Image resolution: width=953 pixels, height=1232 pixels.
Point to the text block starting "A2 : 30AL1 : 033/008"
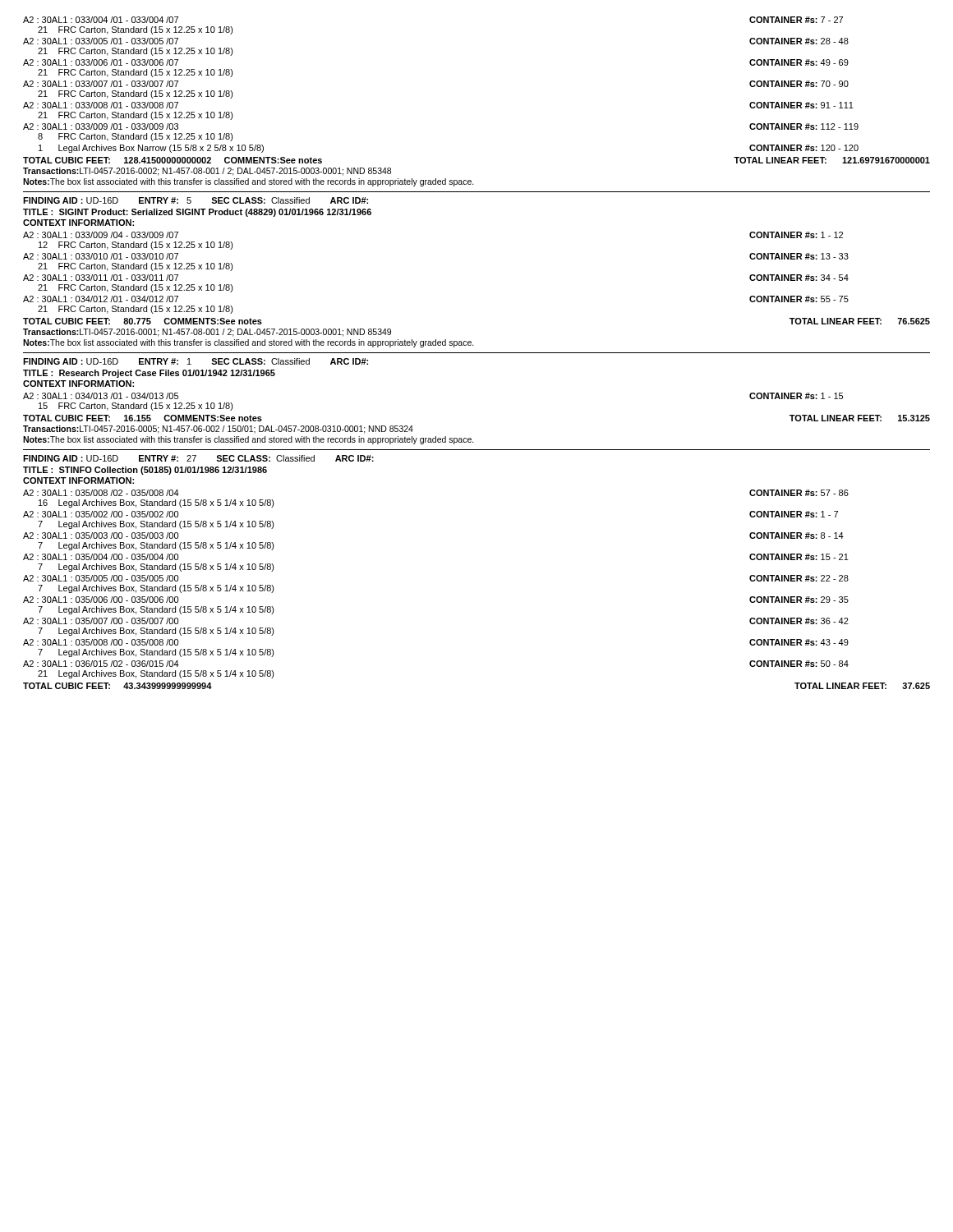(x=94, y=105)
